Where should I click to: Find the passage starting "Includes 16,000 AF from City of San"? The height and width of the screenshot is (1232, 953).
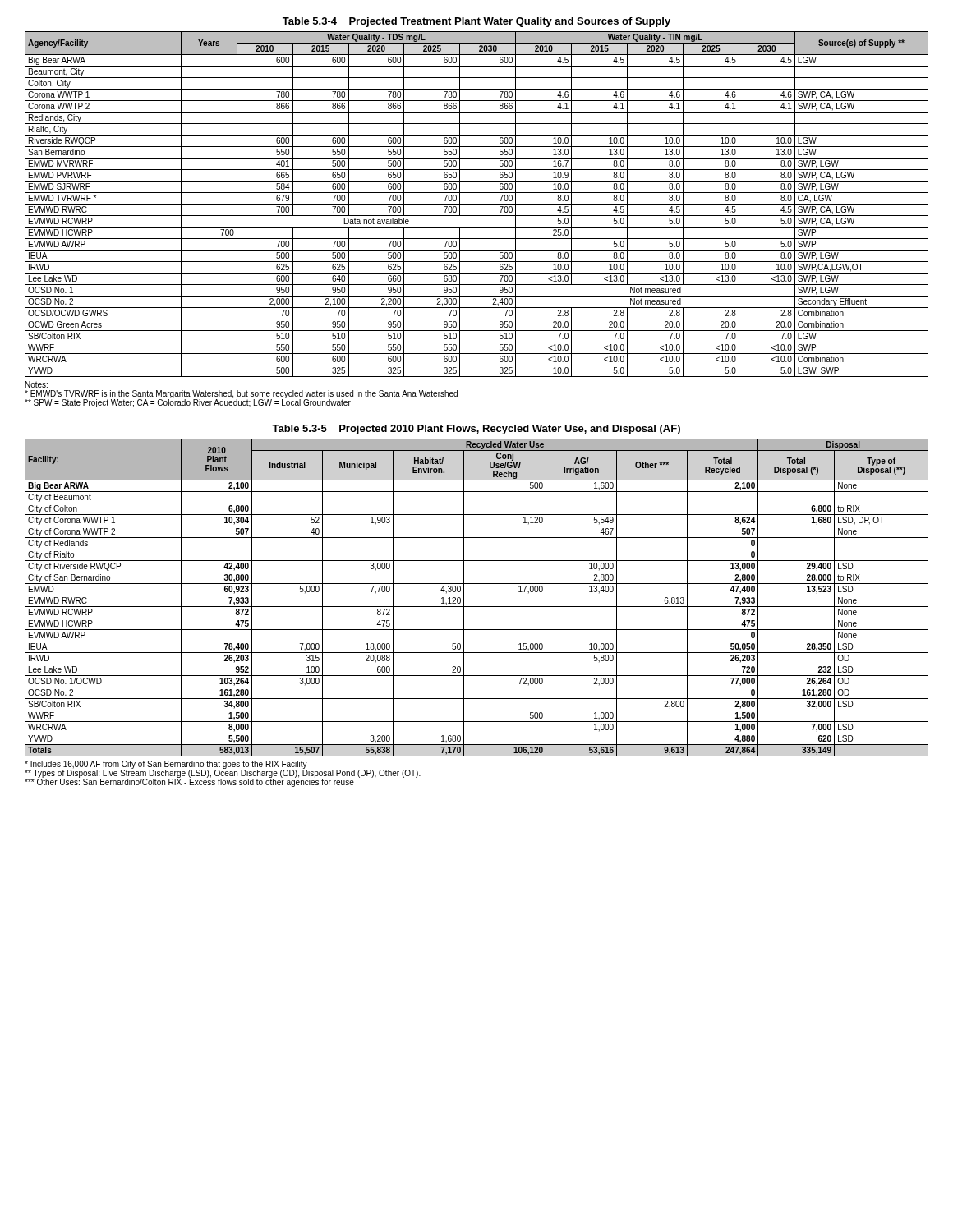tap(223, 773)
